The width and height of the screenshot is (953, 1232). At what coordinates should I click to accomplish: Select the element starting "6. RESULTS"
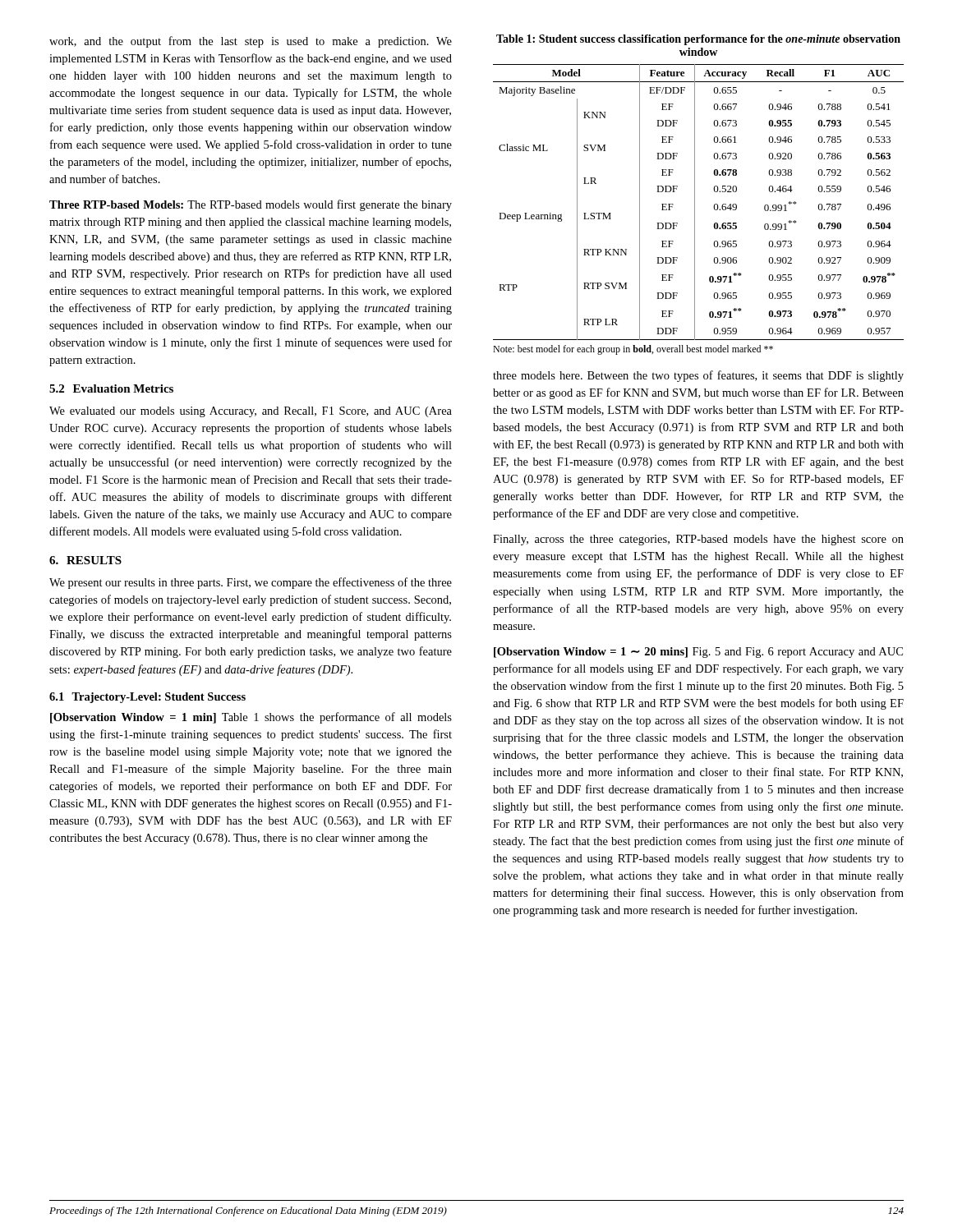pyautogui.click(x=85, y=560)
